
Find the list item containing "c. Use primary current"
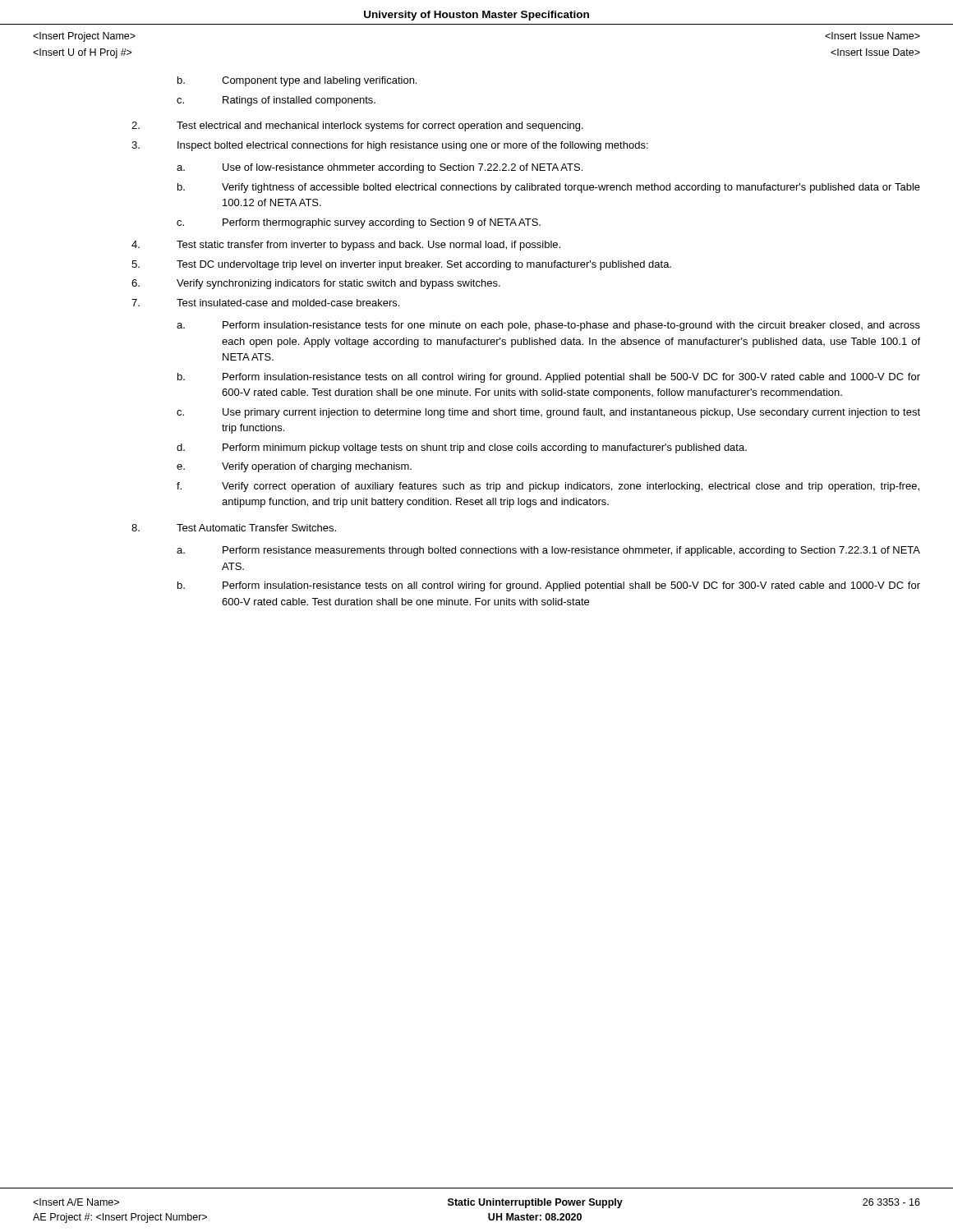[476, 420]
